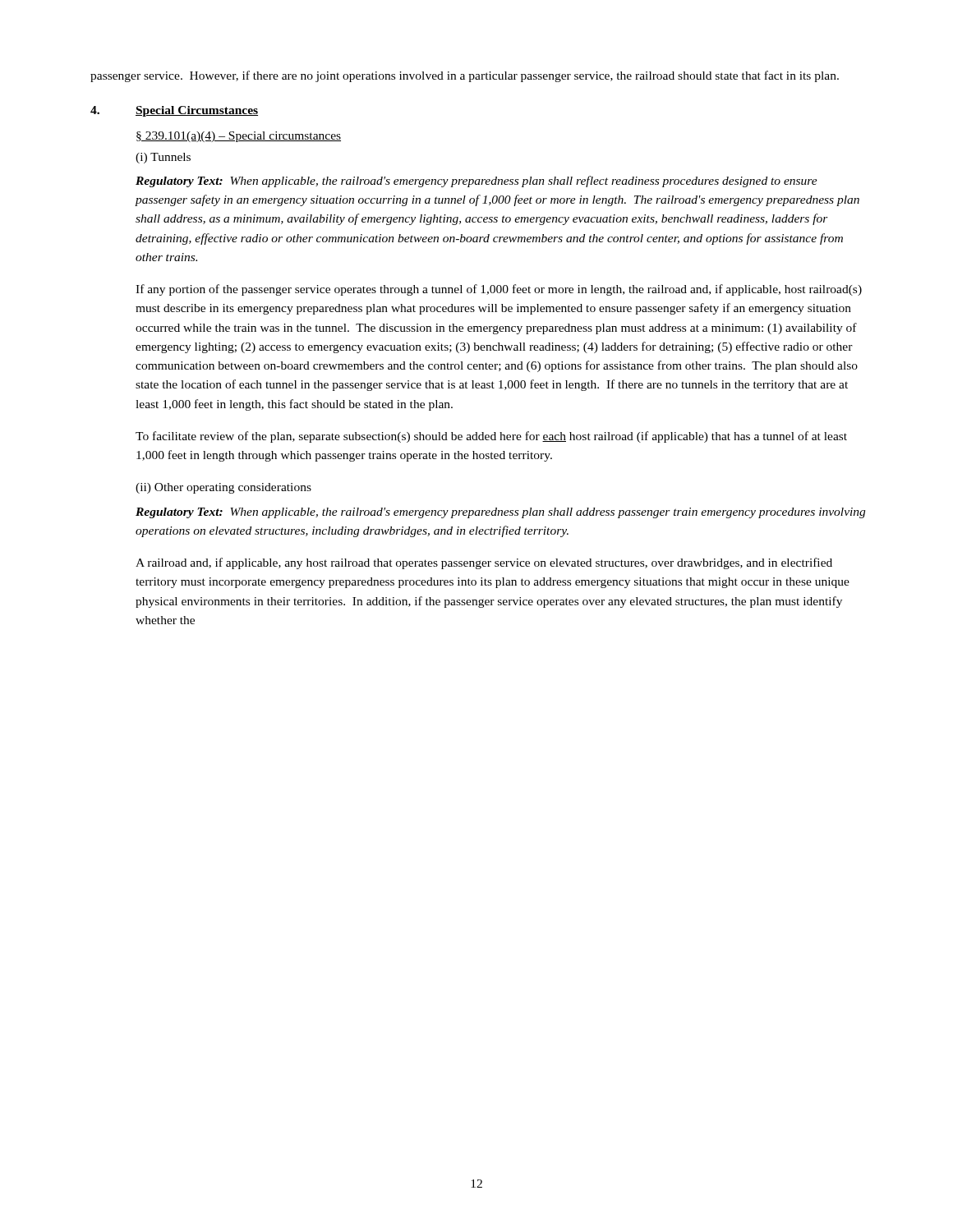Select the region starting "4. Special Circumstances"

pyautogui.click(x=174, y=110)
